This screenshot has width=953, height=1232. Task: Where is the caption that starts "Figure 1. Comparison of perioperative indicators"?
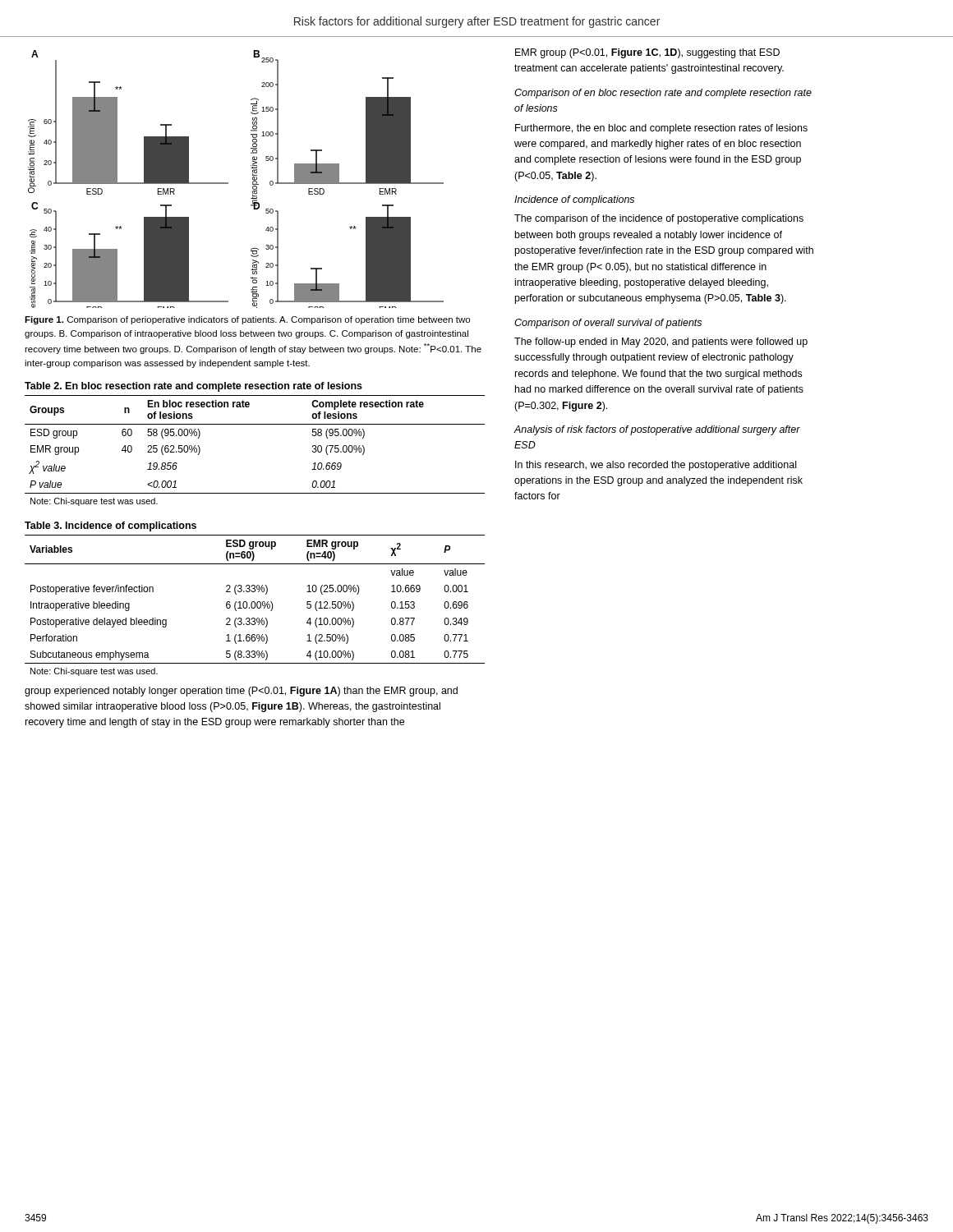point(253,341)
